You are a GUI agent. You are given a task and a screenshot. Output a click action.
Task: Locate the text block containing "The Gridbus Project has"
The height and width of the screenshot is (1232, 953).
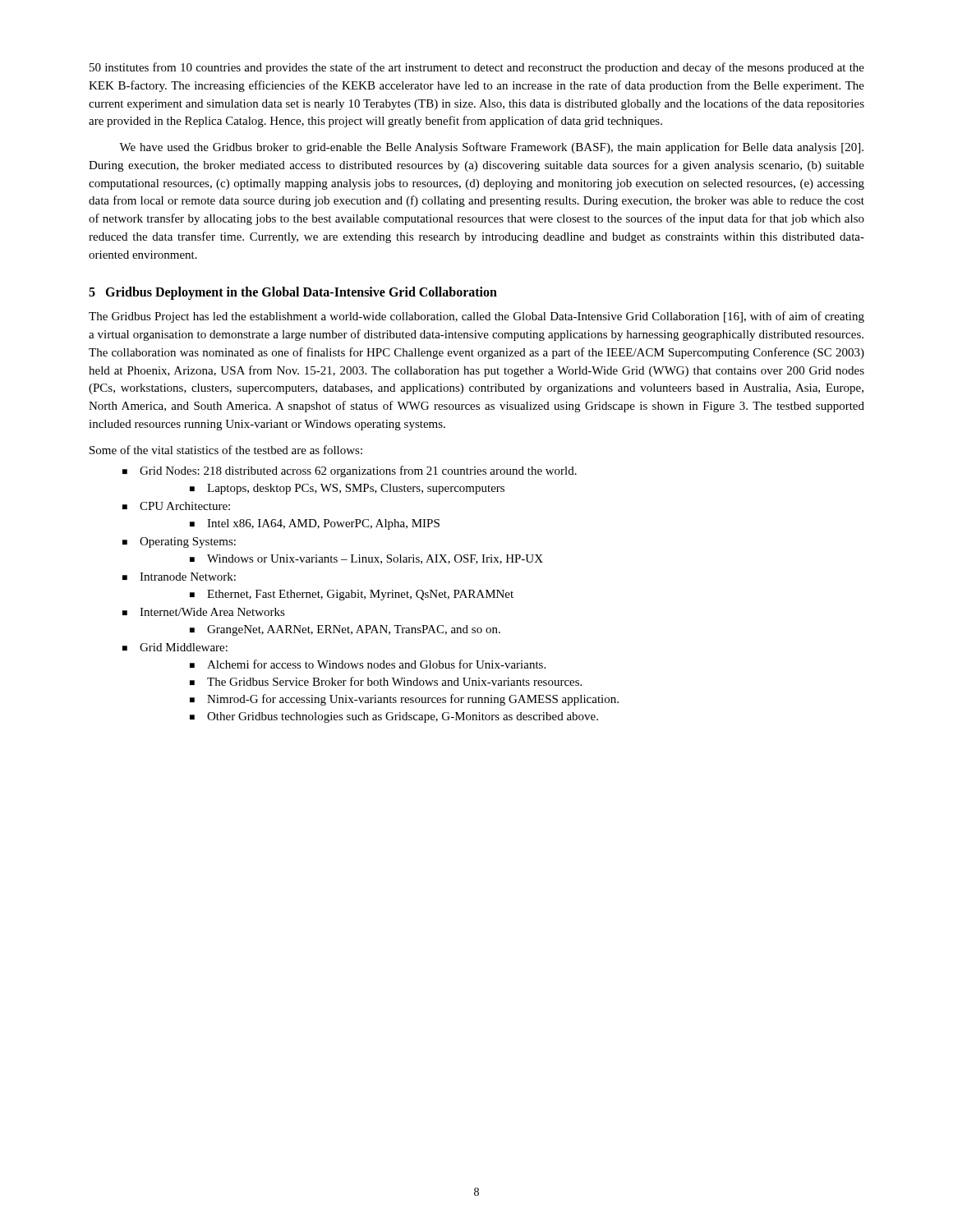coord(476,371)
